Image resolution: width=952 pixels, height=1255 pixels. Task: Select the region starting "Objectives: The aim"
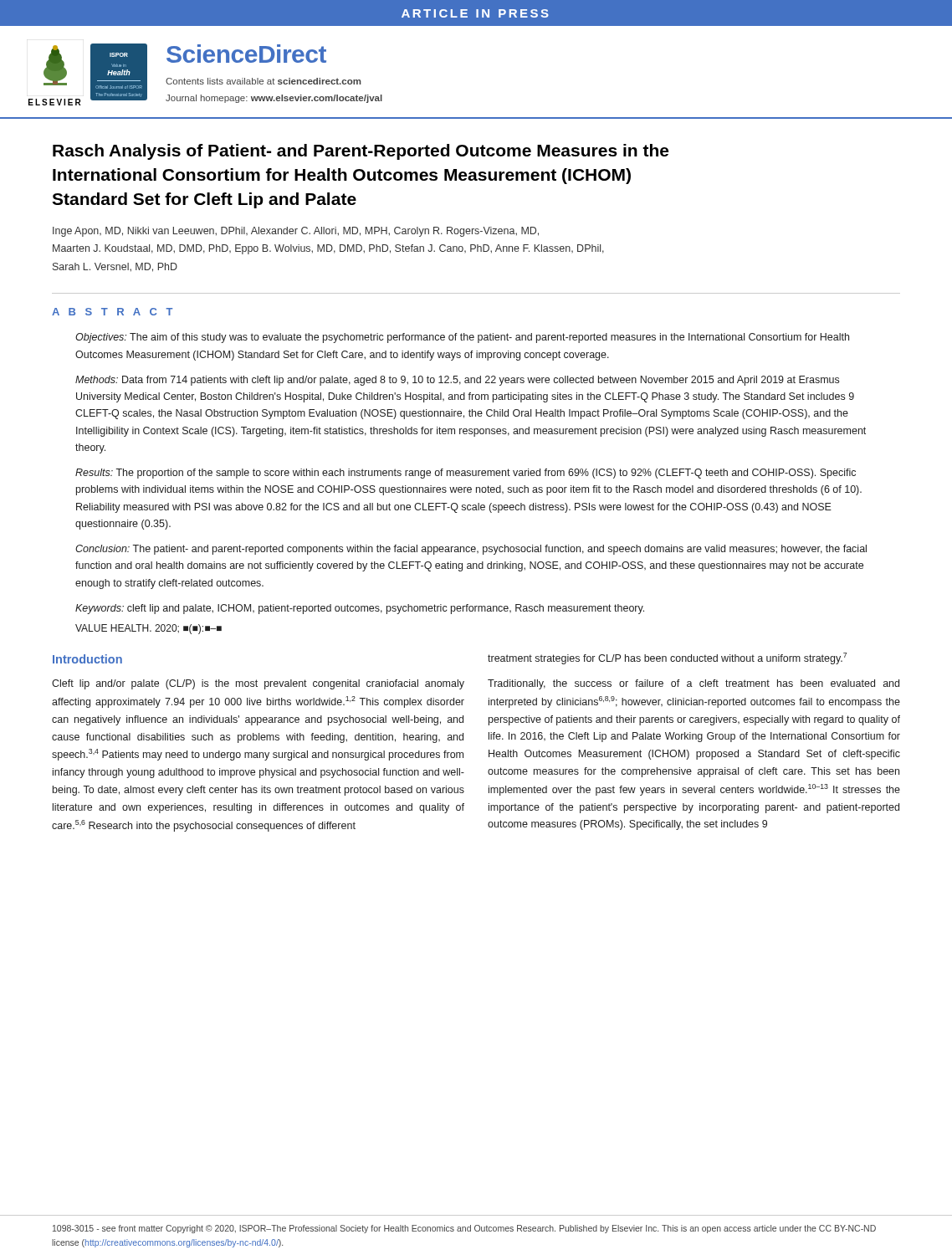click(463, 346)
